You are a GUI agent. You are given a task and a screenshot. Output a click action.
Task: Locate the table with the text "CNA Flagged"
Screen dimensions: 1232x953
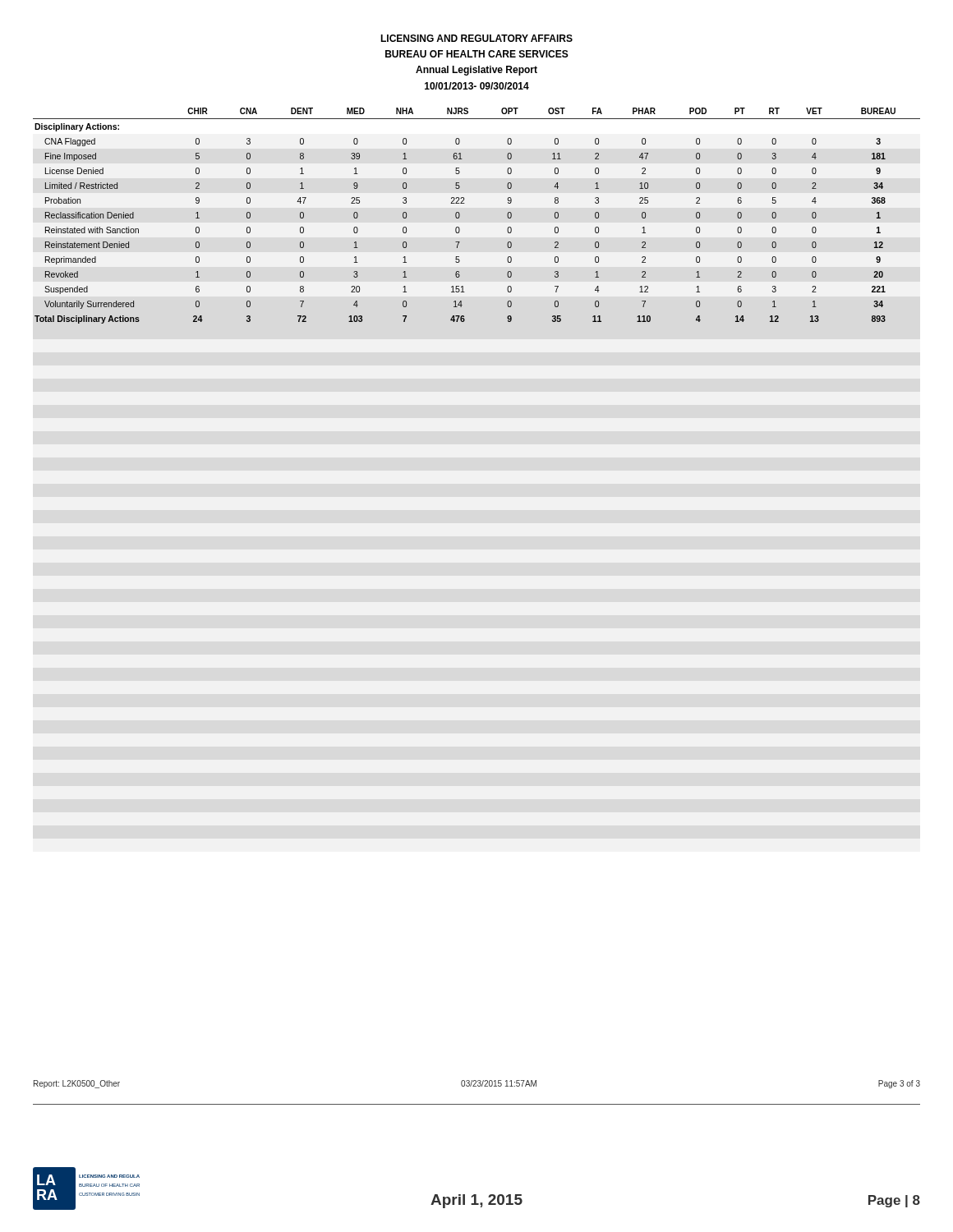click(x=476, y=215)
